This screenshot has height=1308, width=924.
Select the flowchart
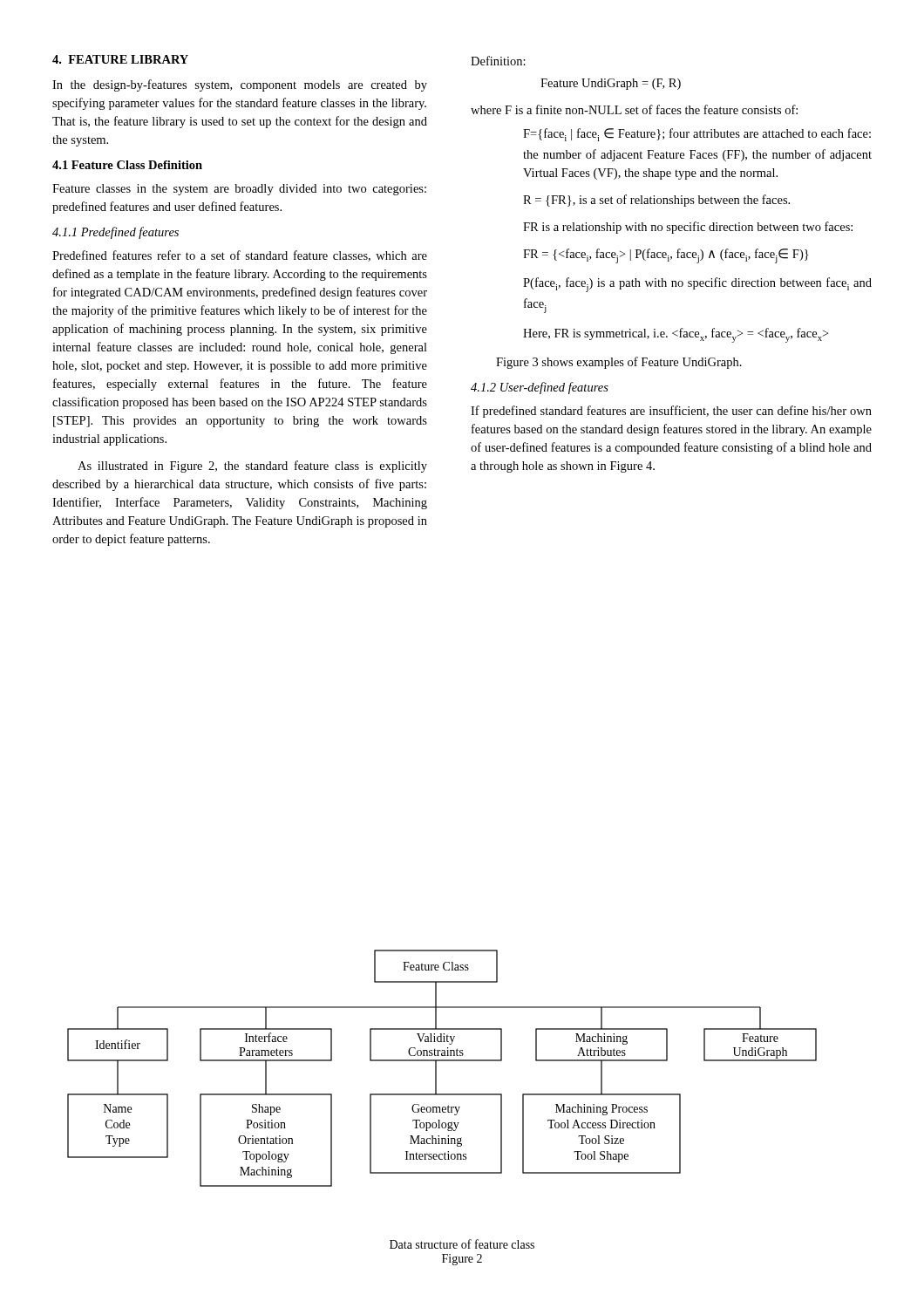pos(462,1104)
